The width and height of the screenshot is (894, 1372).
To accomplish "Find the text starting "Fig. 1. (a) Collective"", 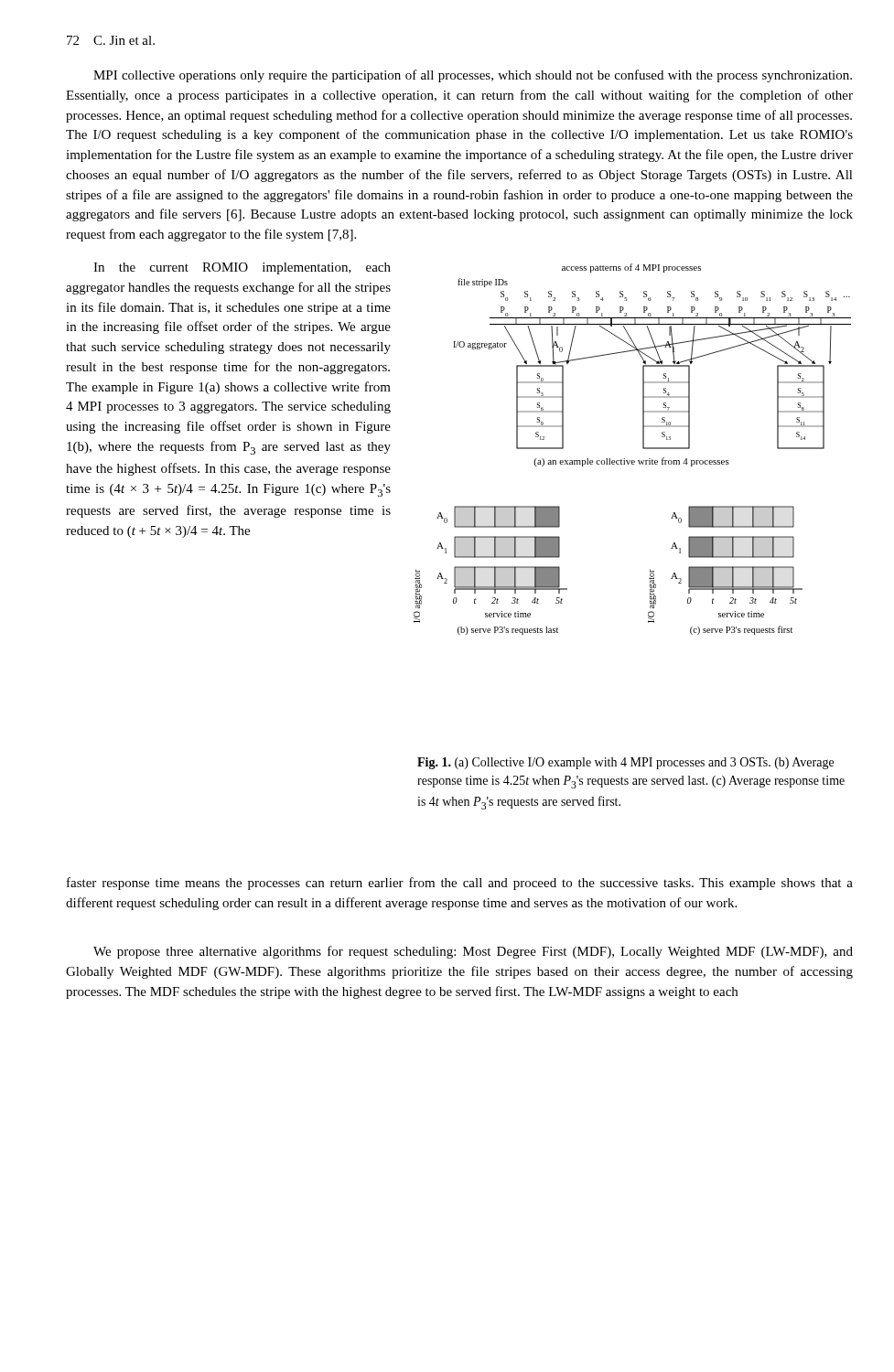I will pos(631,784).
